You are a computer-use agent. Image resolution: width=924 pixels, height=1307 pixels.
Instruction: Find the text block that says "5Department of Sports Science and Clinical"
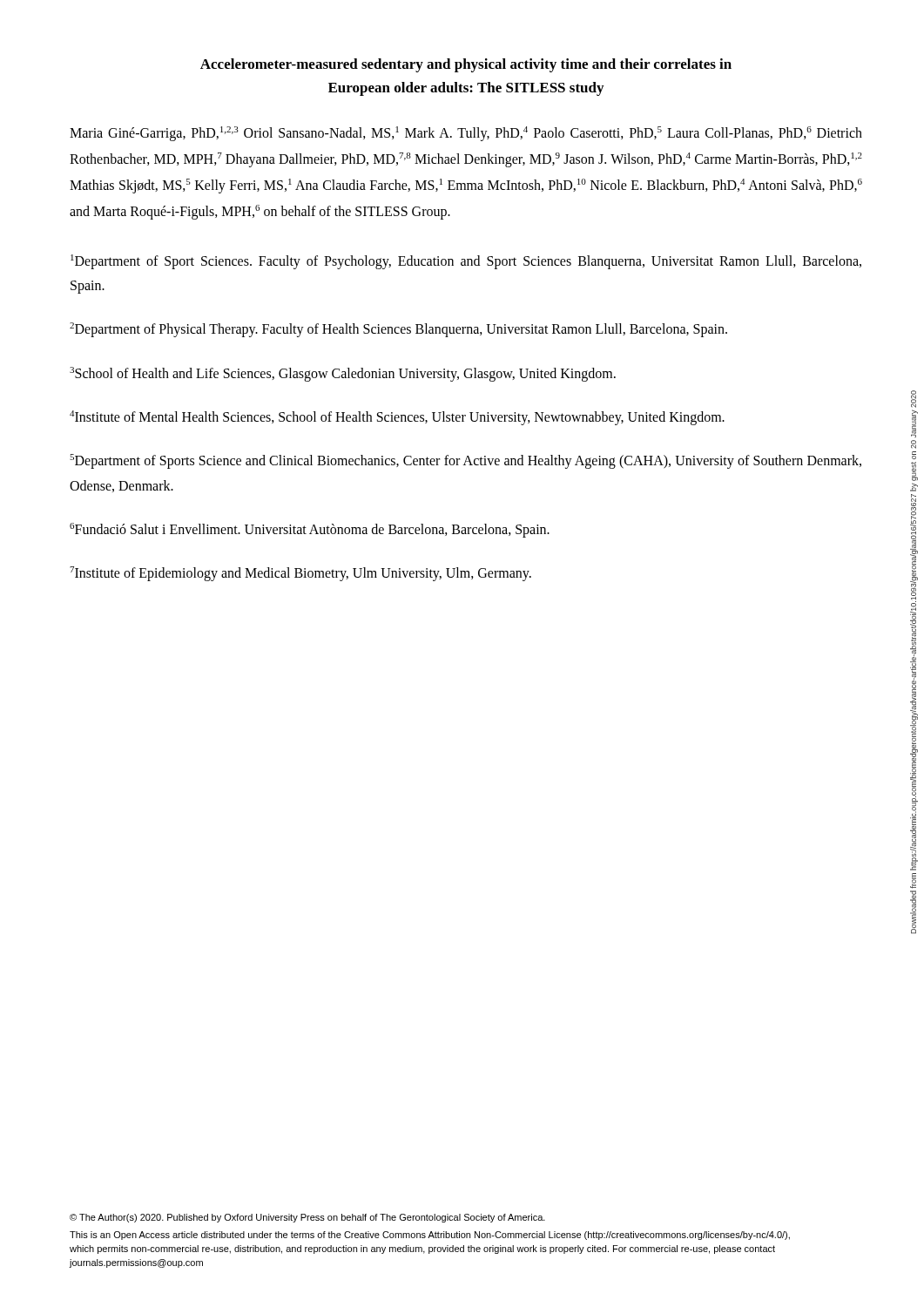(466, 472)
